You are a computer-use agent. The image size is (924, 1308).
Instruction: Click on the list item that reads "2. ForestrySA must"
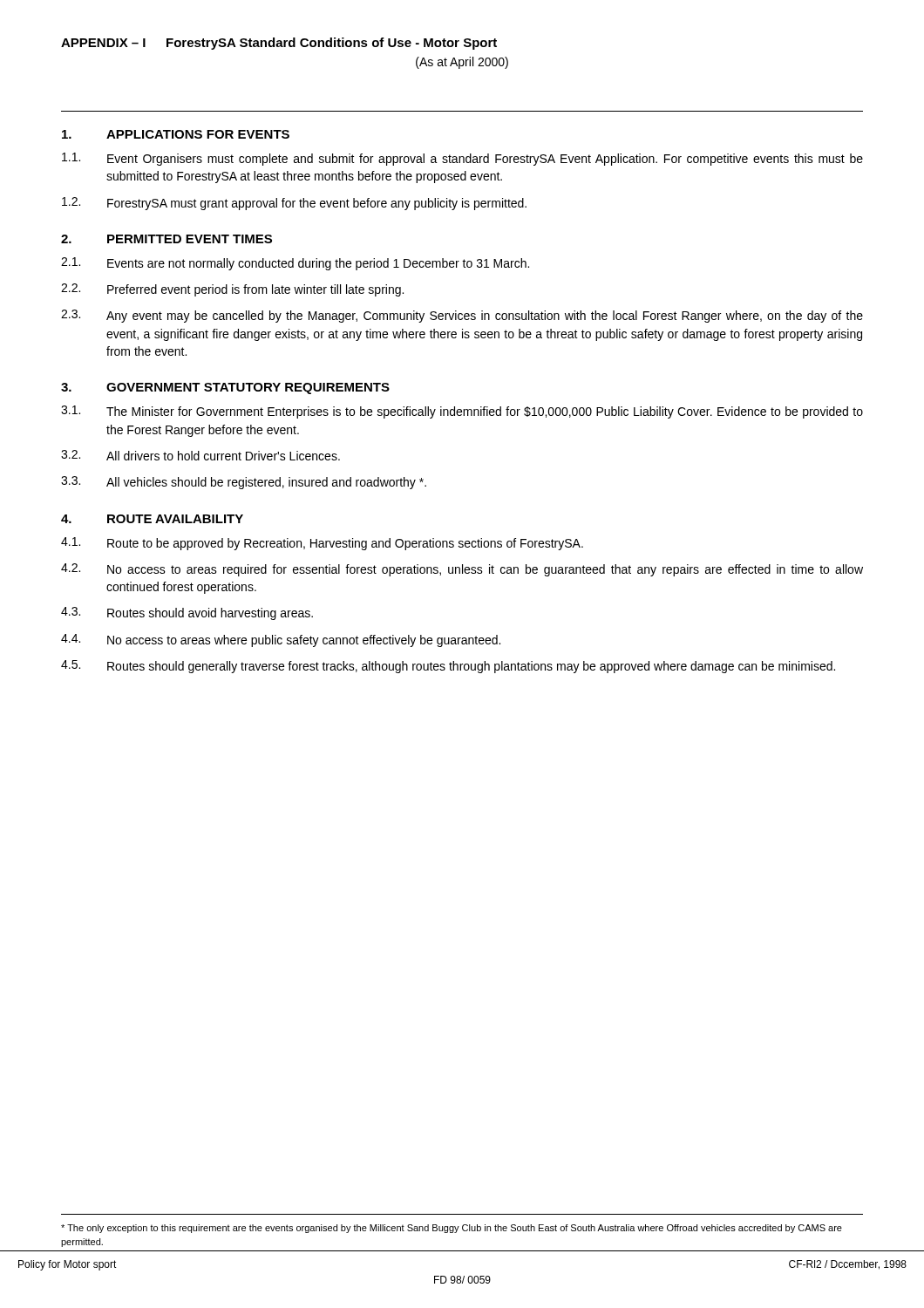click(462, 203)
